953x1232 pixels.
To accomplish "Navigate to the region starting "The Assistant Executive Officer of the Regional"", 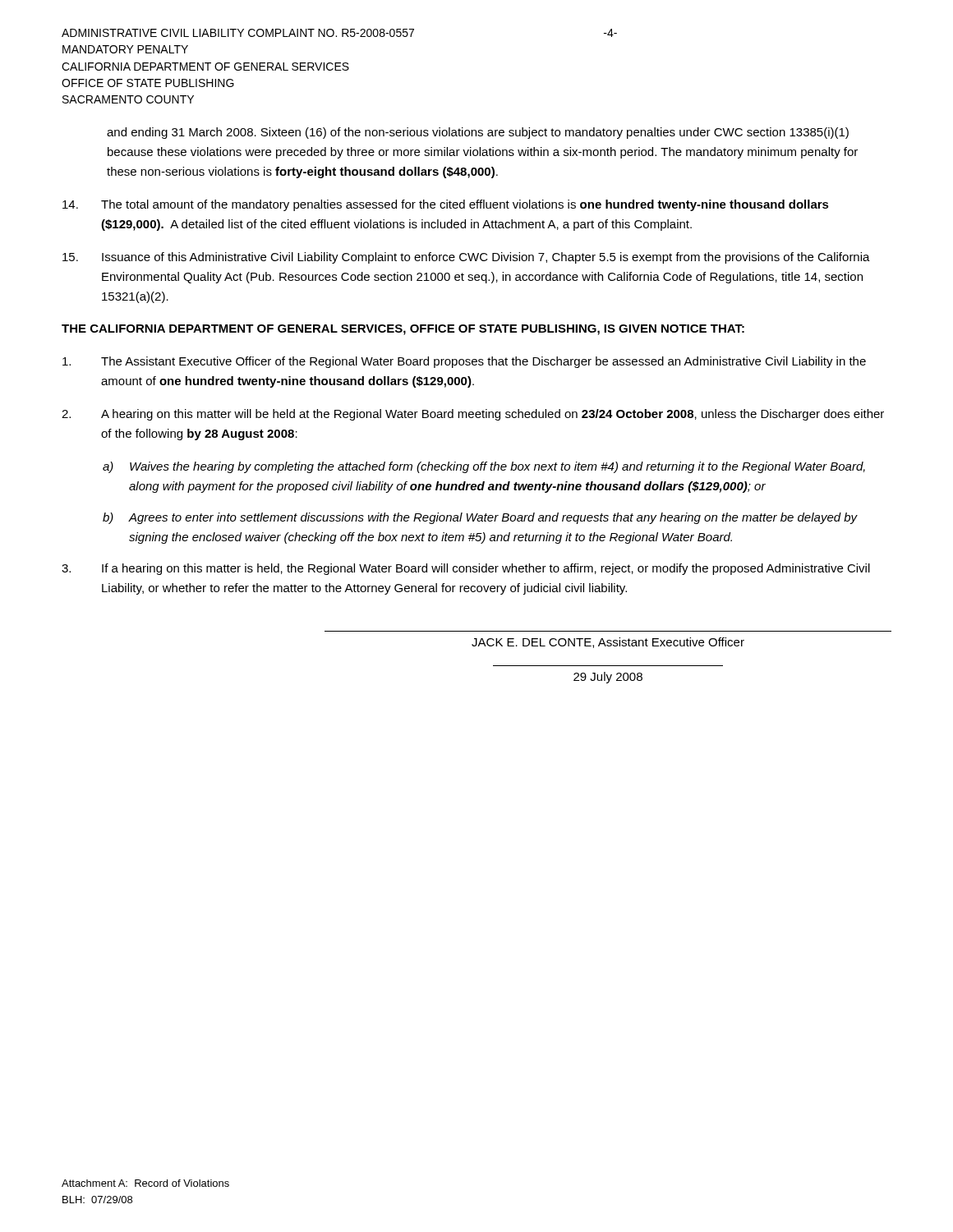I will tap(476, 371).
